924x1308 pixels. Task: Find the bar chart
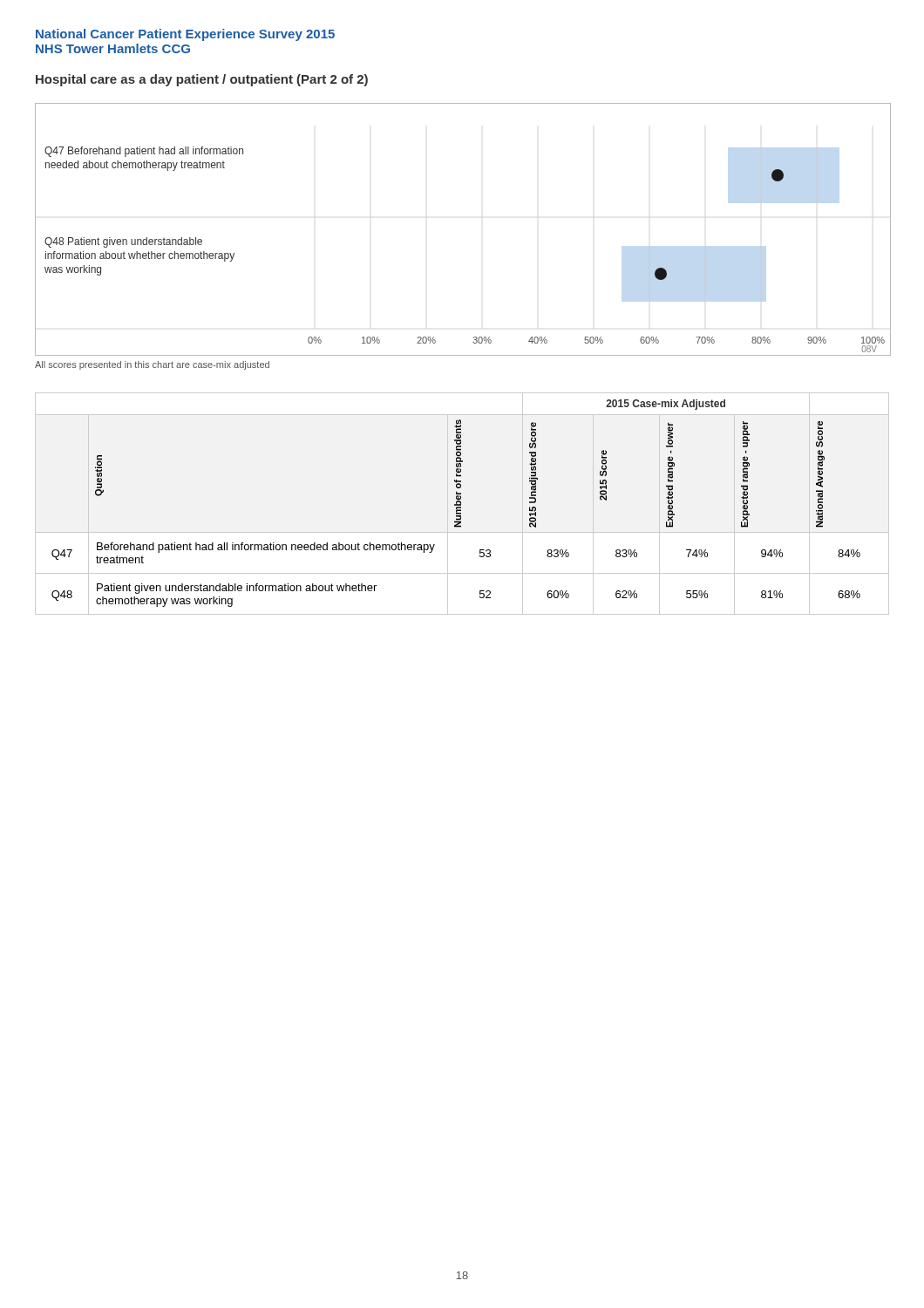coord(463,229)
